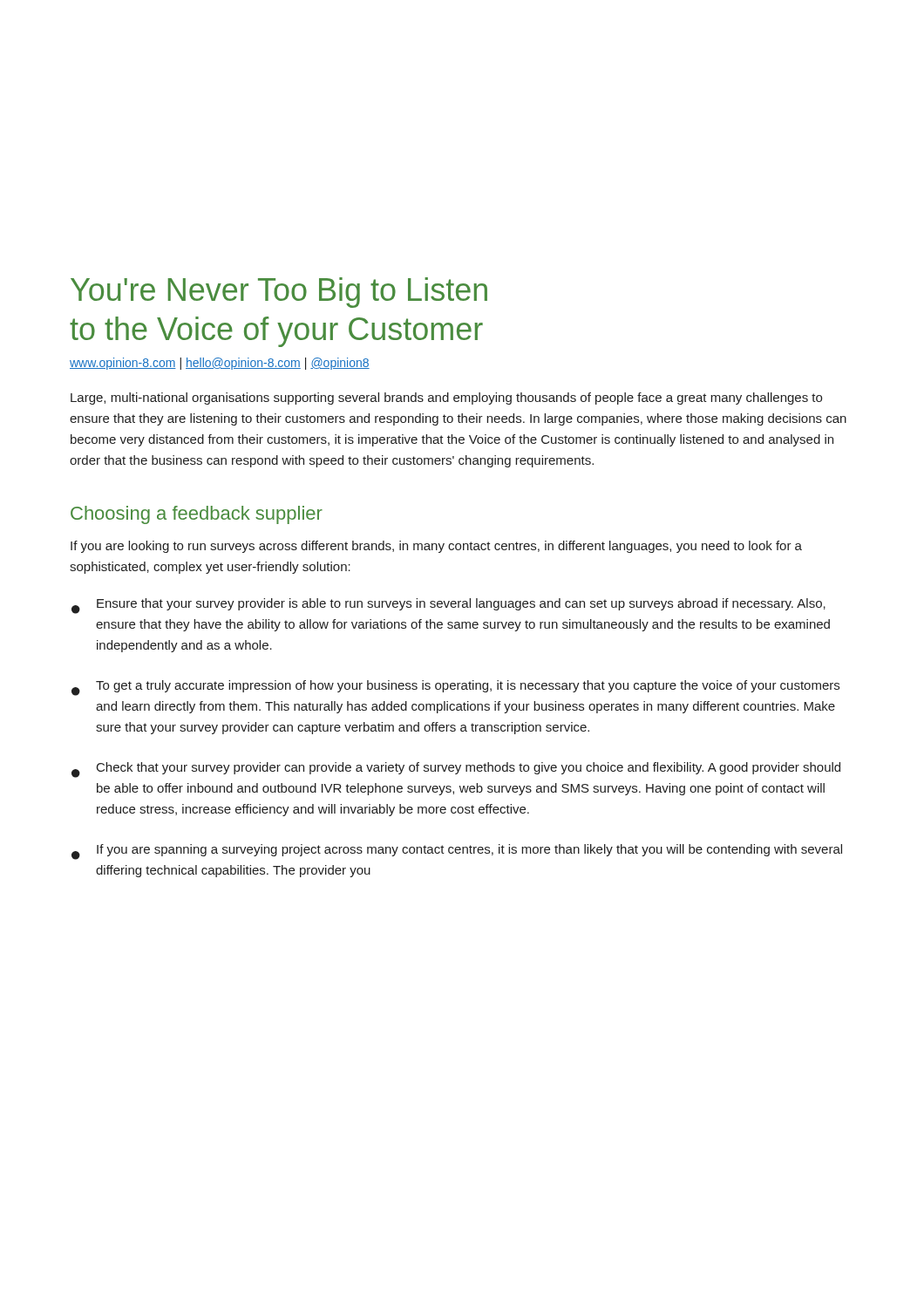
Task: Select the title that reads "You're Never Too Big to Listento the Voice"
Action: [x=462, y=310]
